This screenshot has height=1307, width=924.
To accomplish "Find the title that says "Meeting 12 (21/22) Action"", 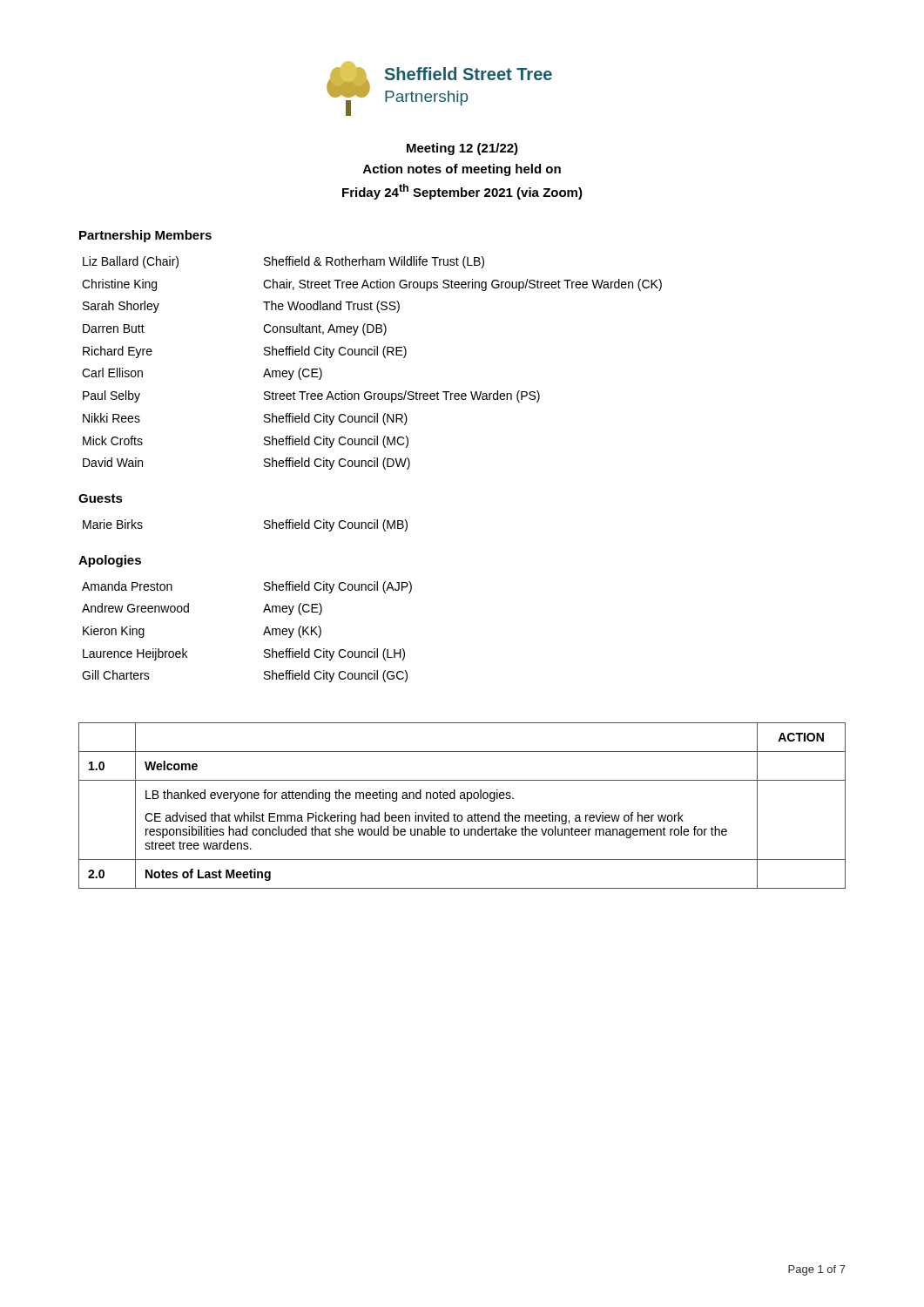I will [x=462, y=170].
